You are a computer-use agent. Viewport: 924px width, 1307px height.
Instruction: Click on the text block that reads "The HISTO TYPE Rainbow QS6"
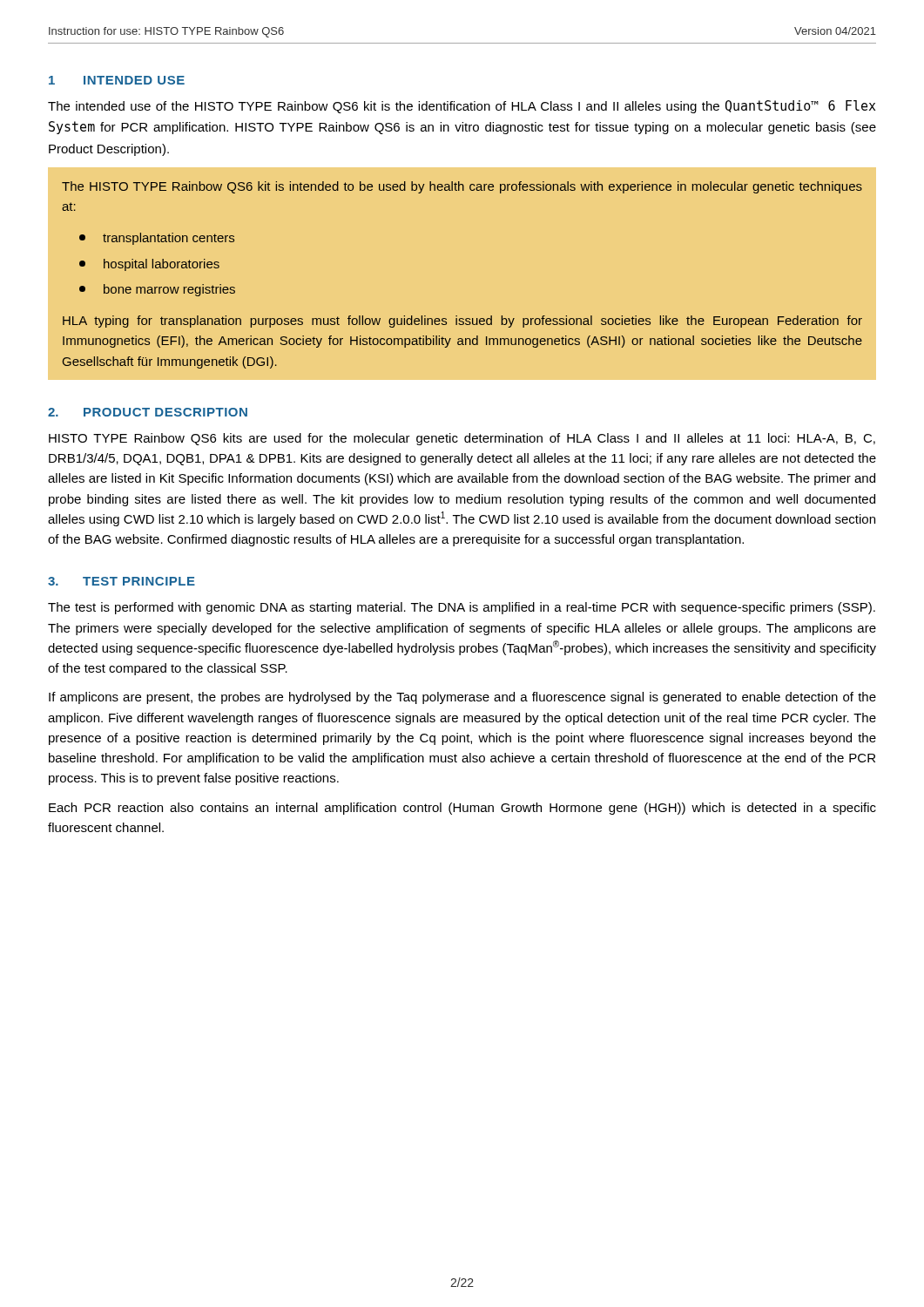[462, 196]
